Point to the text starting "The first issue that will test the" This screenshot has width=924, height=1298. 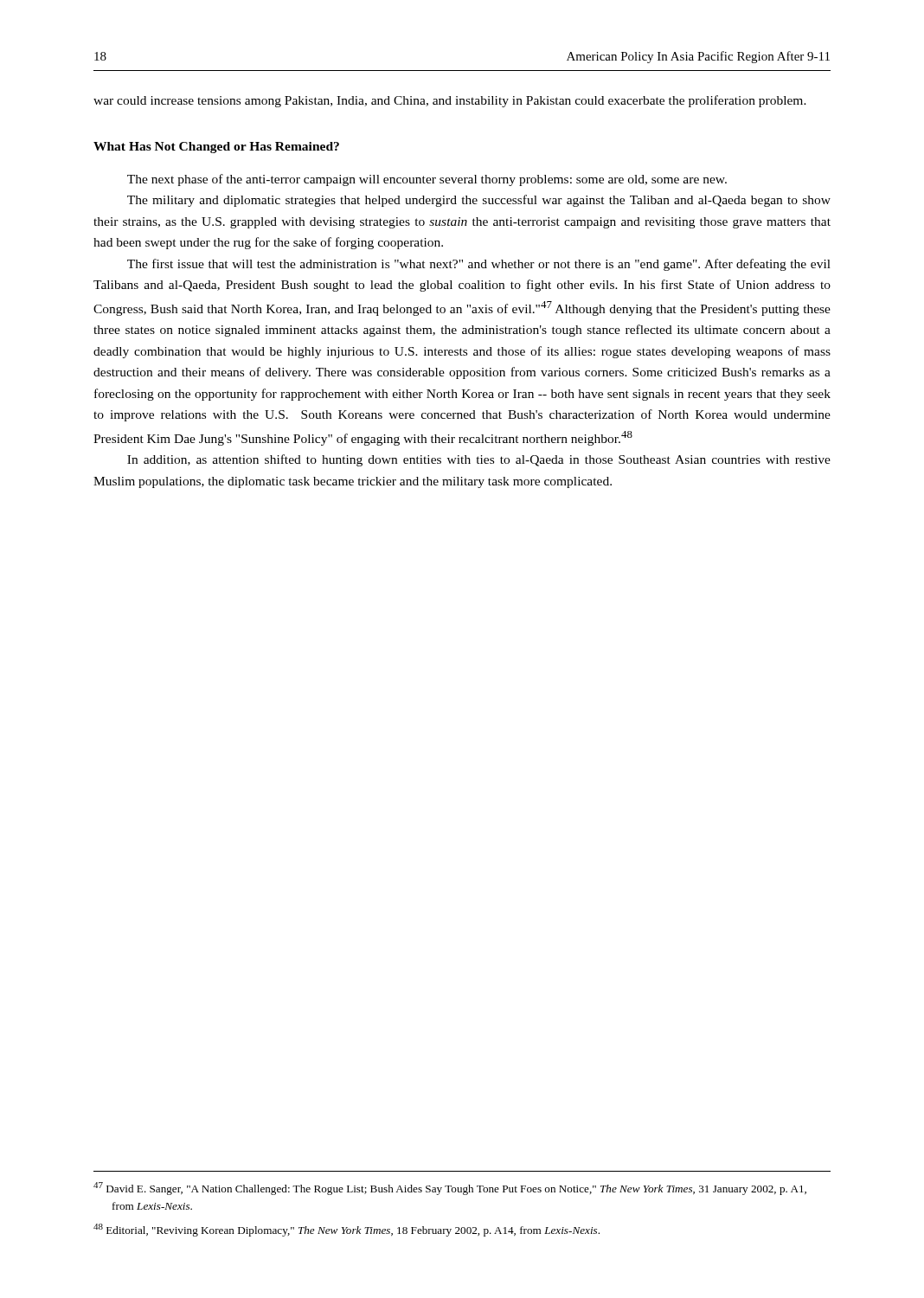pos(462,351)
